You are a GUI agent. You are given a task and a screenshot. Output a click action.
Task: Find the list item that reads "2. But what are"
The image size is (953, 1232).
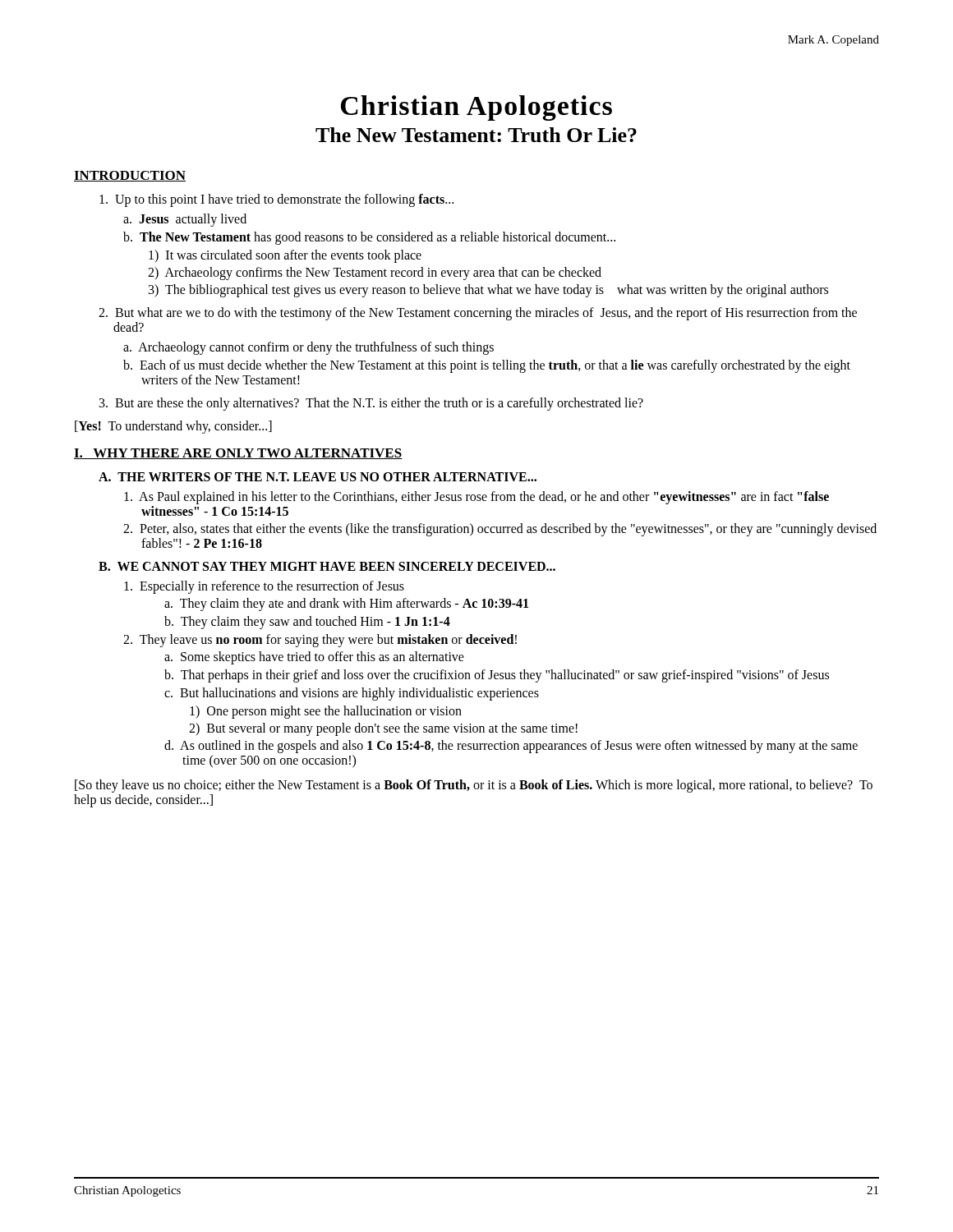[x=478, y=320]
